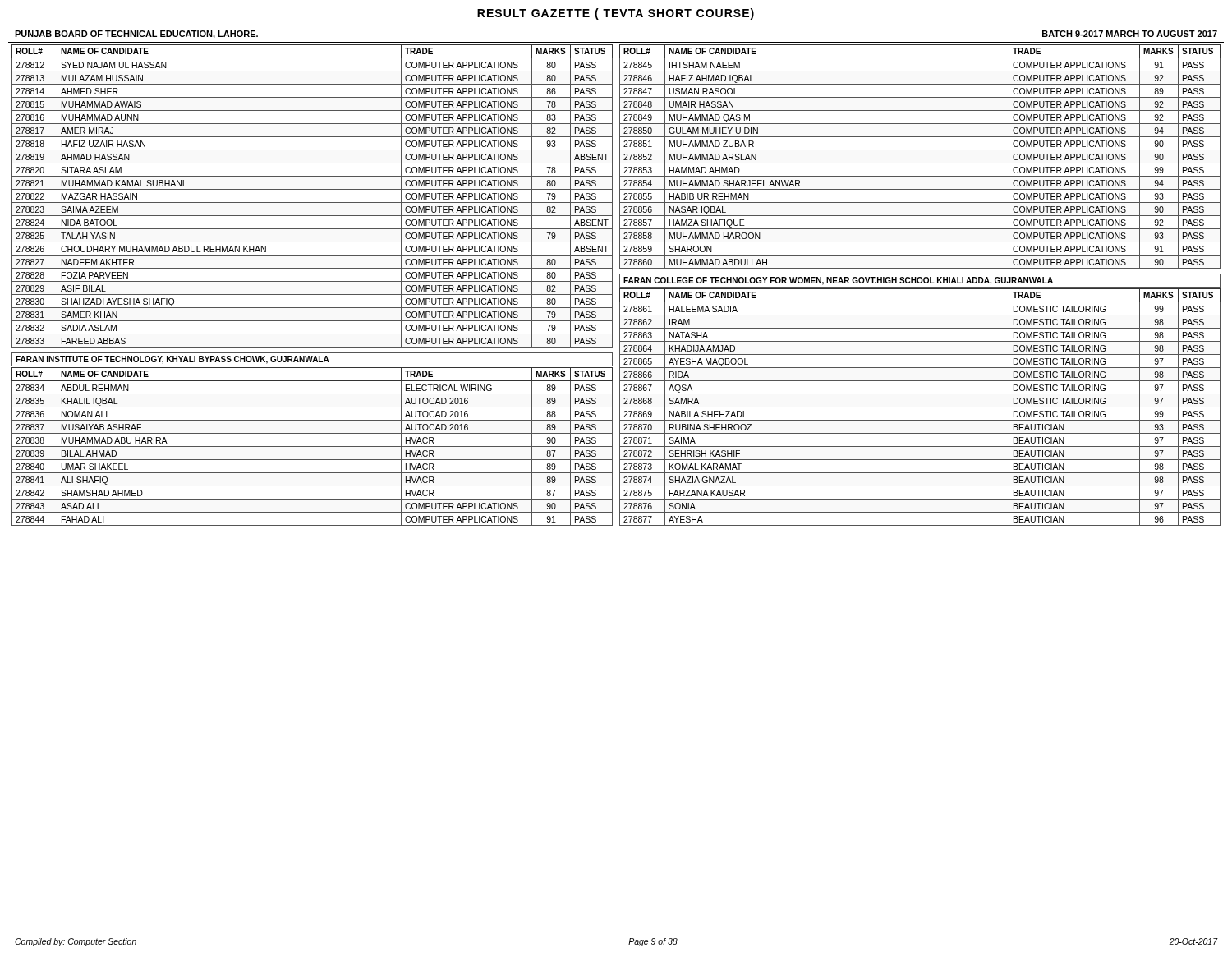Find the table that mentions "MUHAMMAD QASIM"
This screenshot has height=953, width=1232.
click(920, 157)
